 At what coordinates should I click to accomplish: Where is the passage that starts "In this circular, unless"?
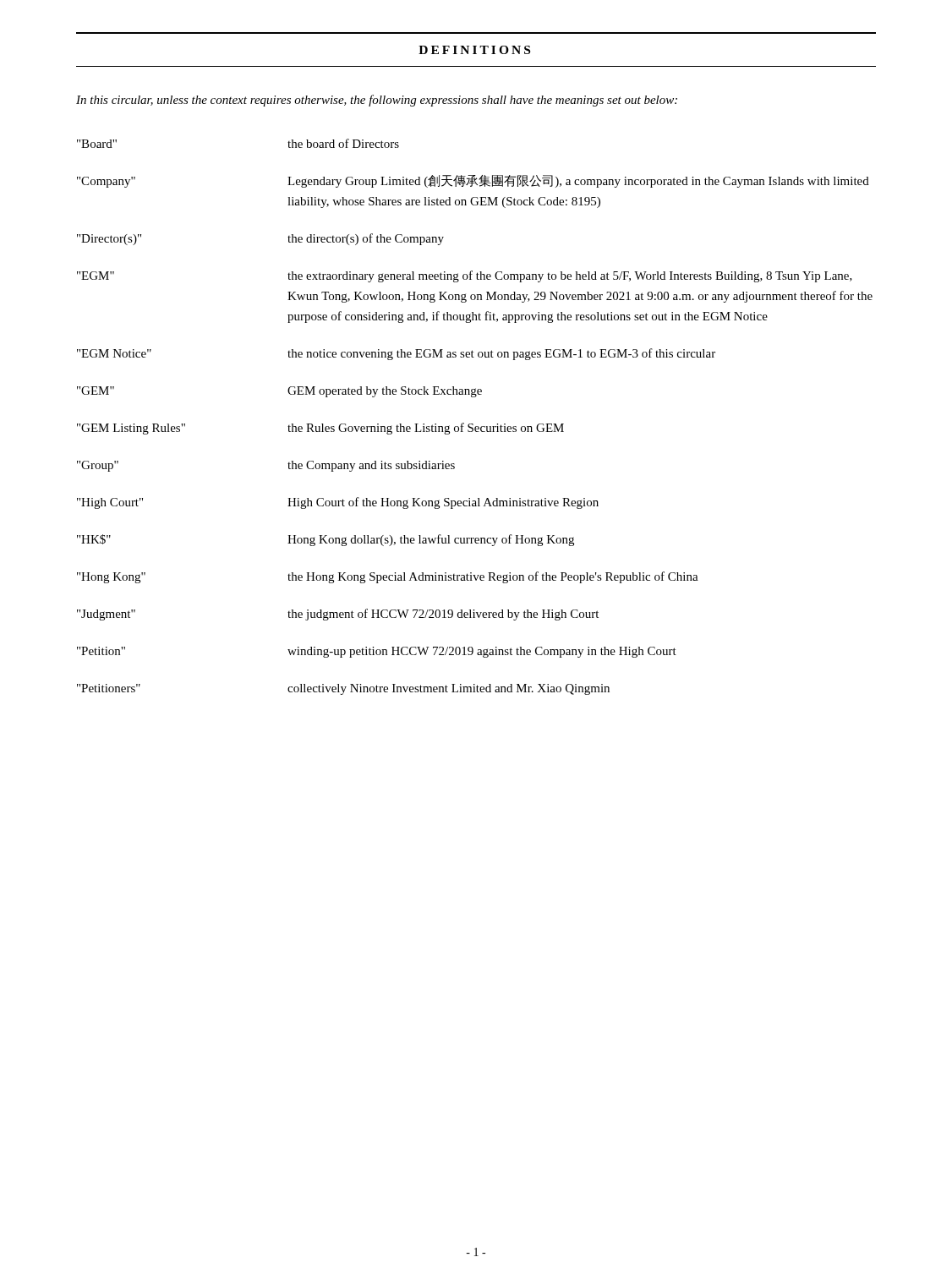(x=377, y=100)
